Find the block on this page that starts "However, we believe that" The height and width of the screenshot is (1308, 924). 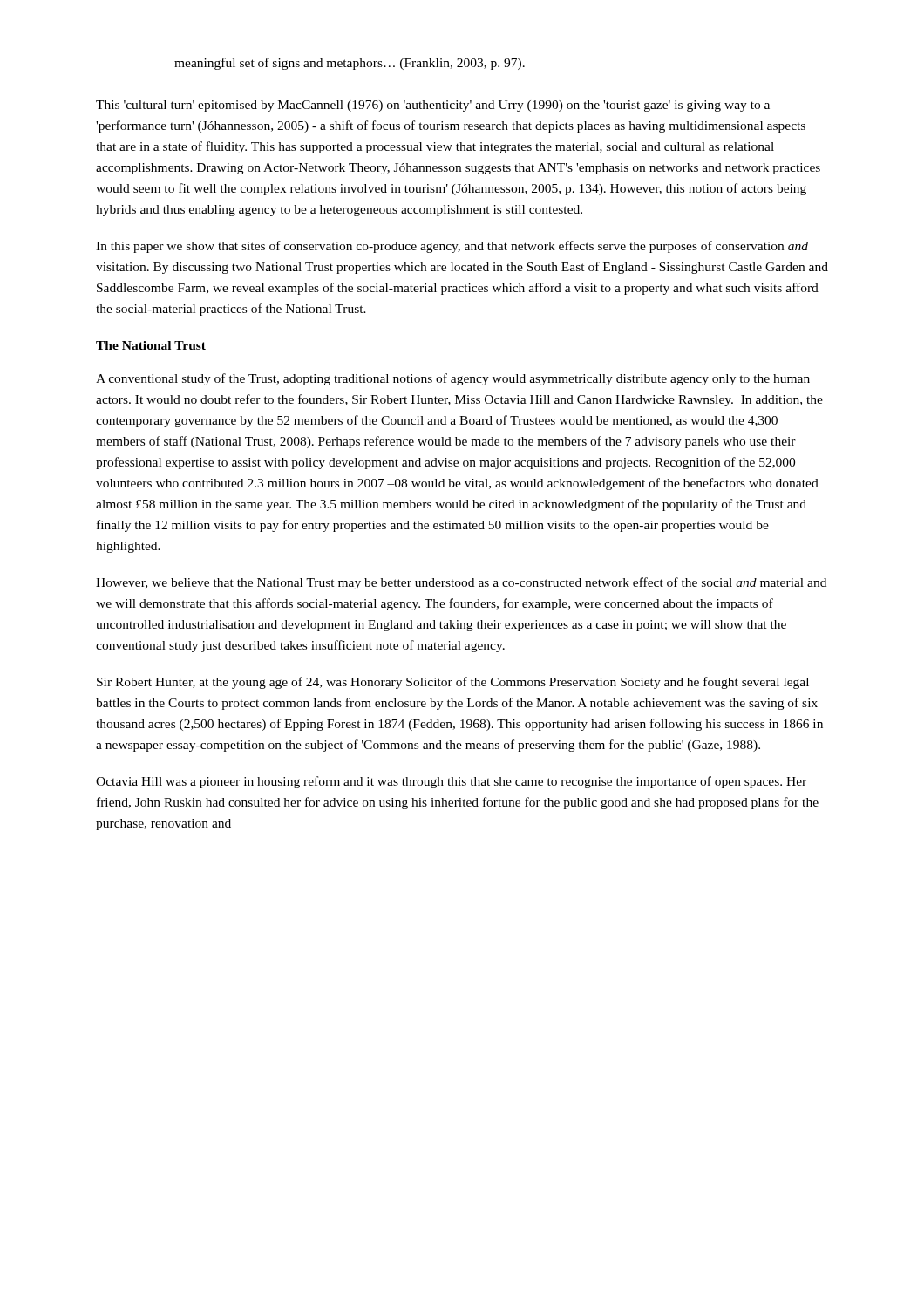pyautogui.click(x=462, y=614)
